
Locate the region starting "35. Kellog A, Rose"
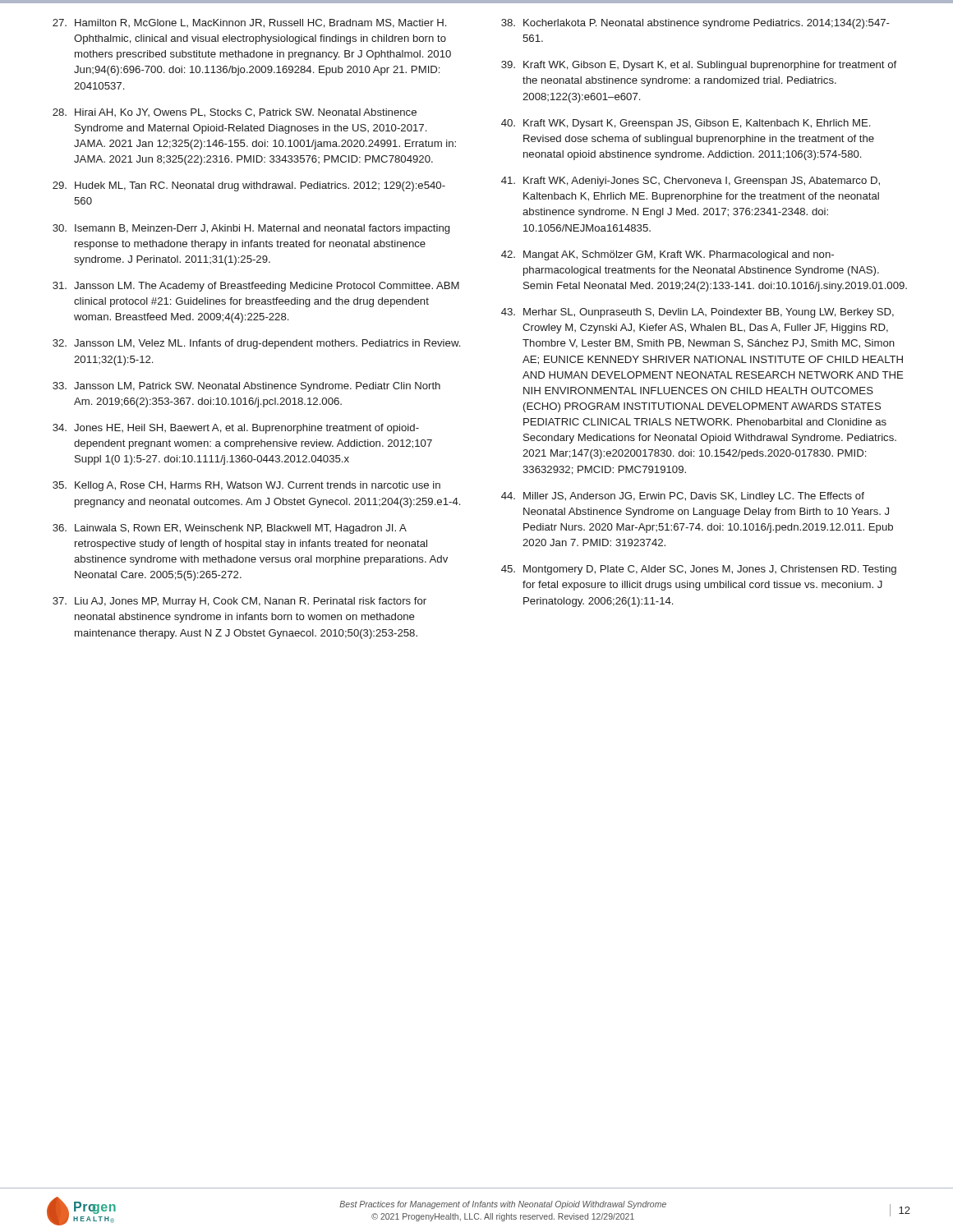pos(252,493)
